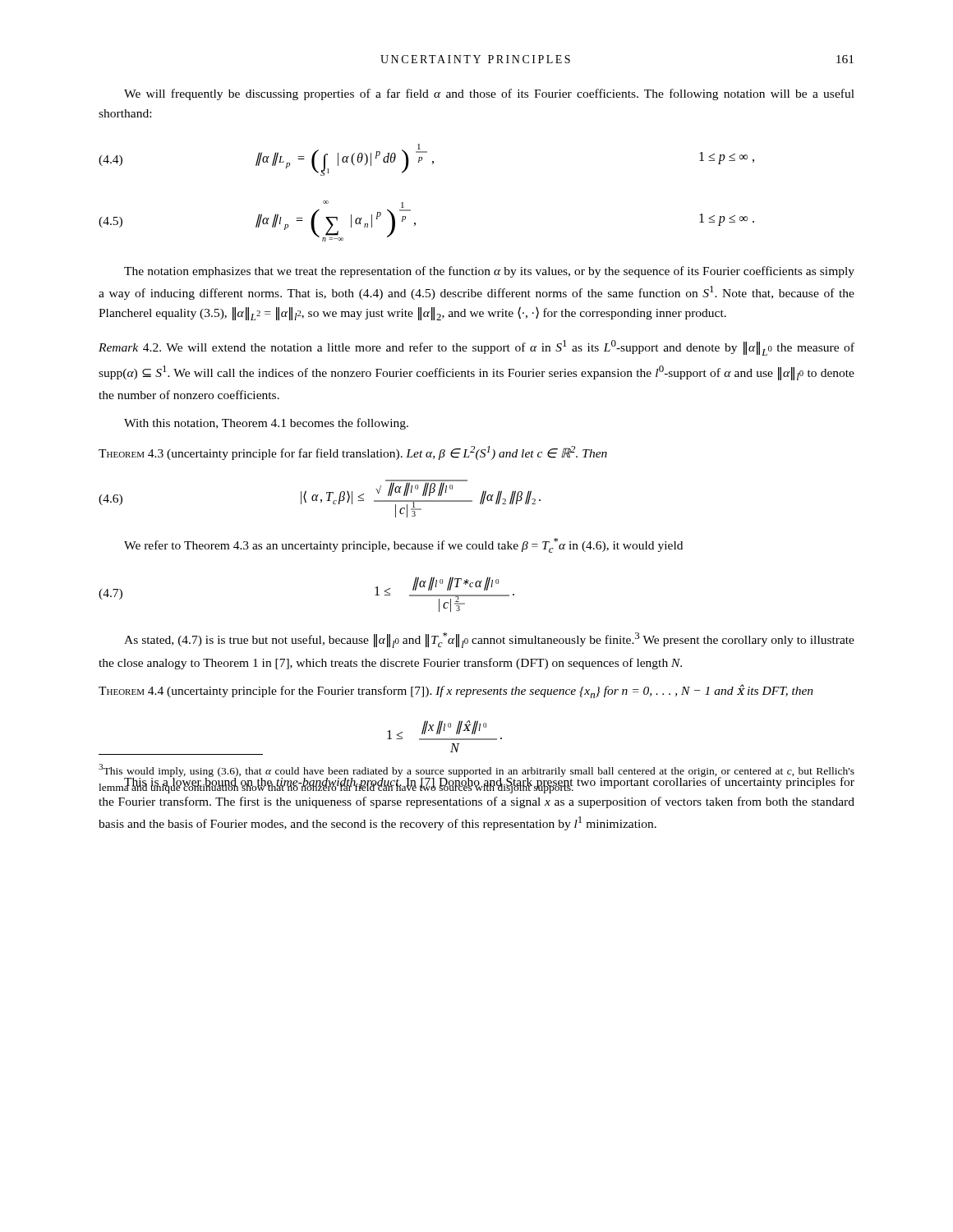Point to the block beginning "We will frequently be"

476,103
